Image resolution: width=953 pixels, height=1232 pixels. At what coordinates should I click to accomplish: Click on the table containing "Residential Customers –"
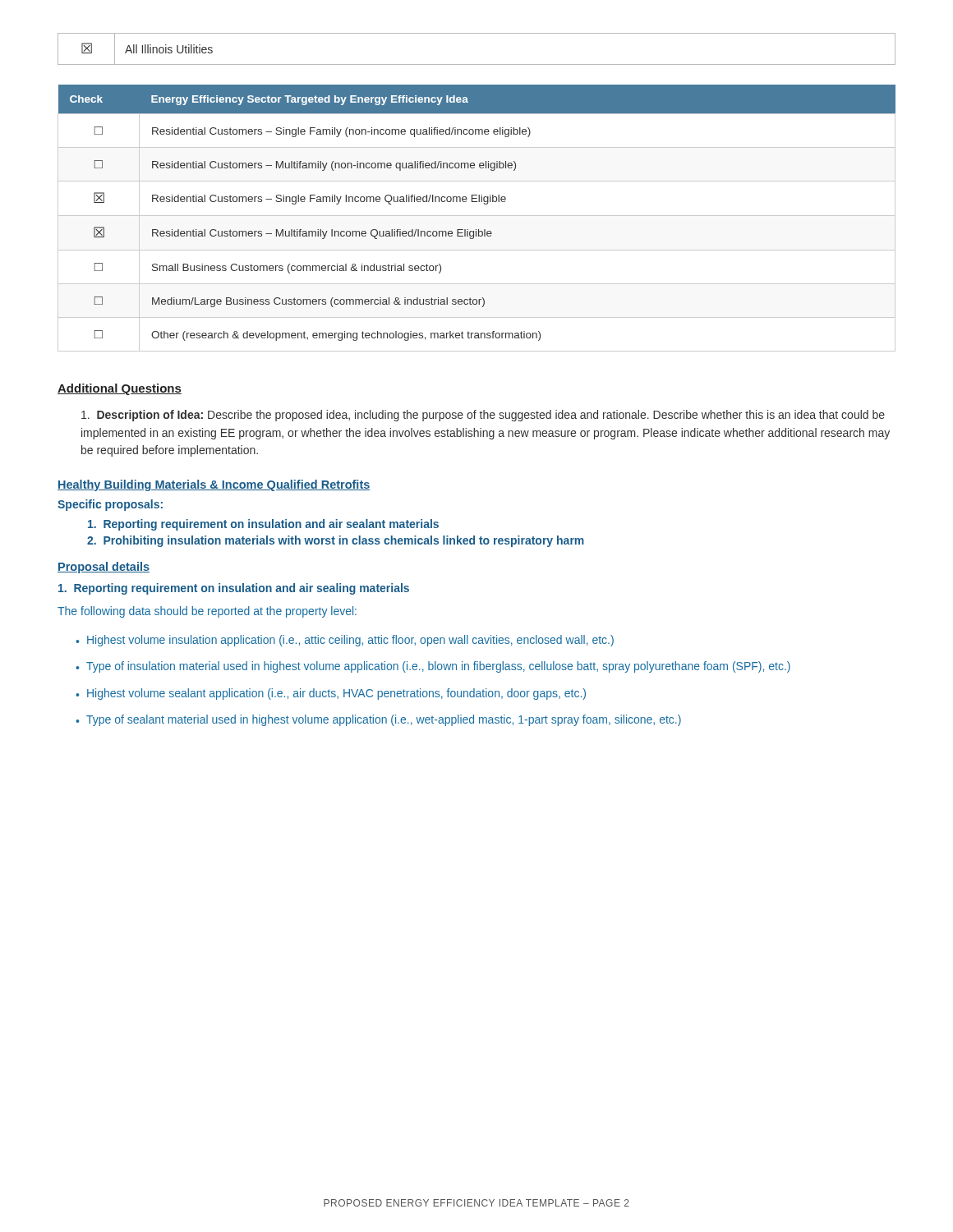pyautogui.click(x=476, y=218)
